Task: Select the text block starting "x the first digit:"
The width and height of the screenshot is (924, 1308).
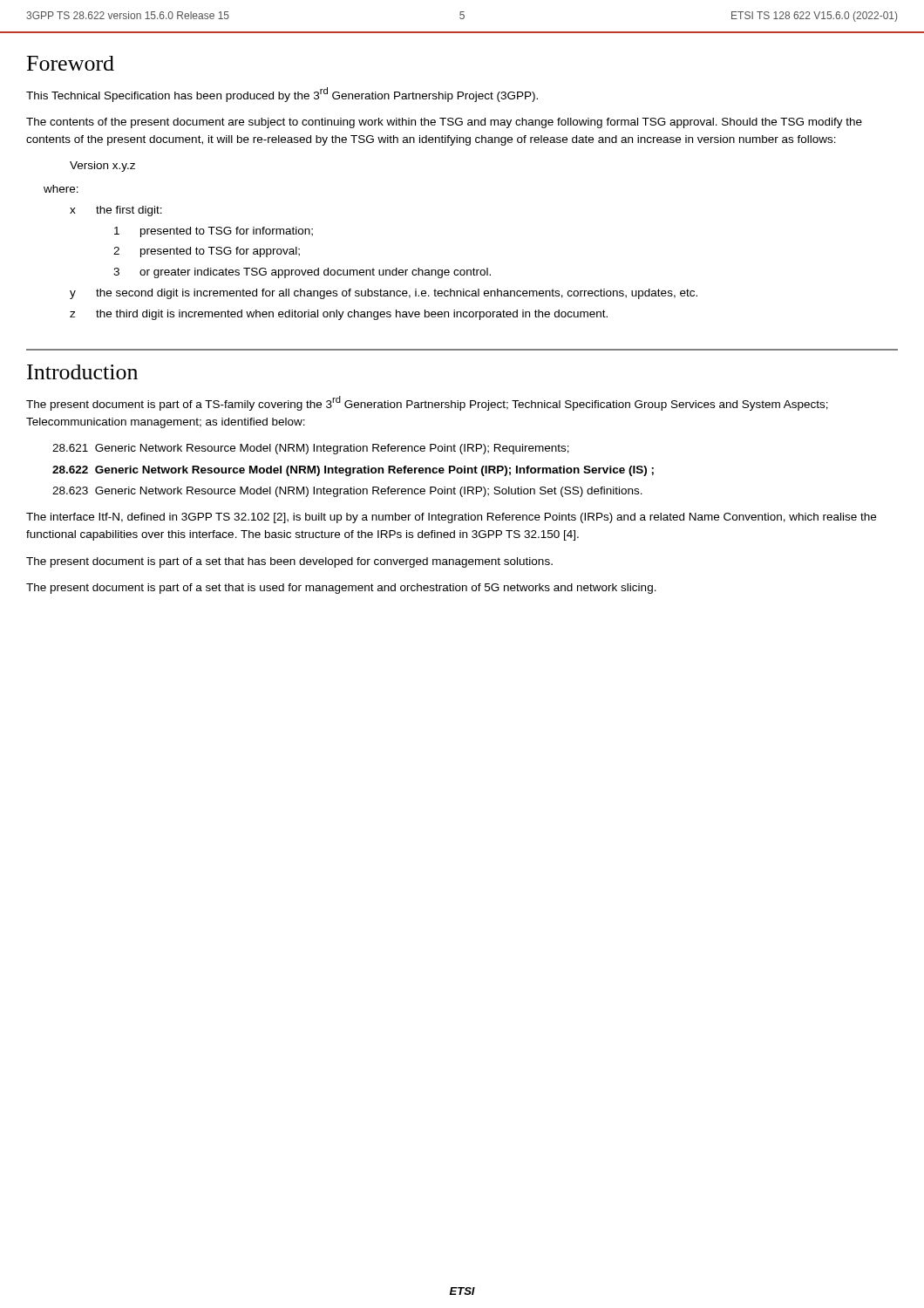Action: tap(116, 210)
